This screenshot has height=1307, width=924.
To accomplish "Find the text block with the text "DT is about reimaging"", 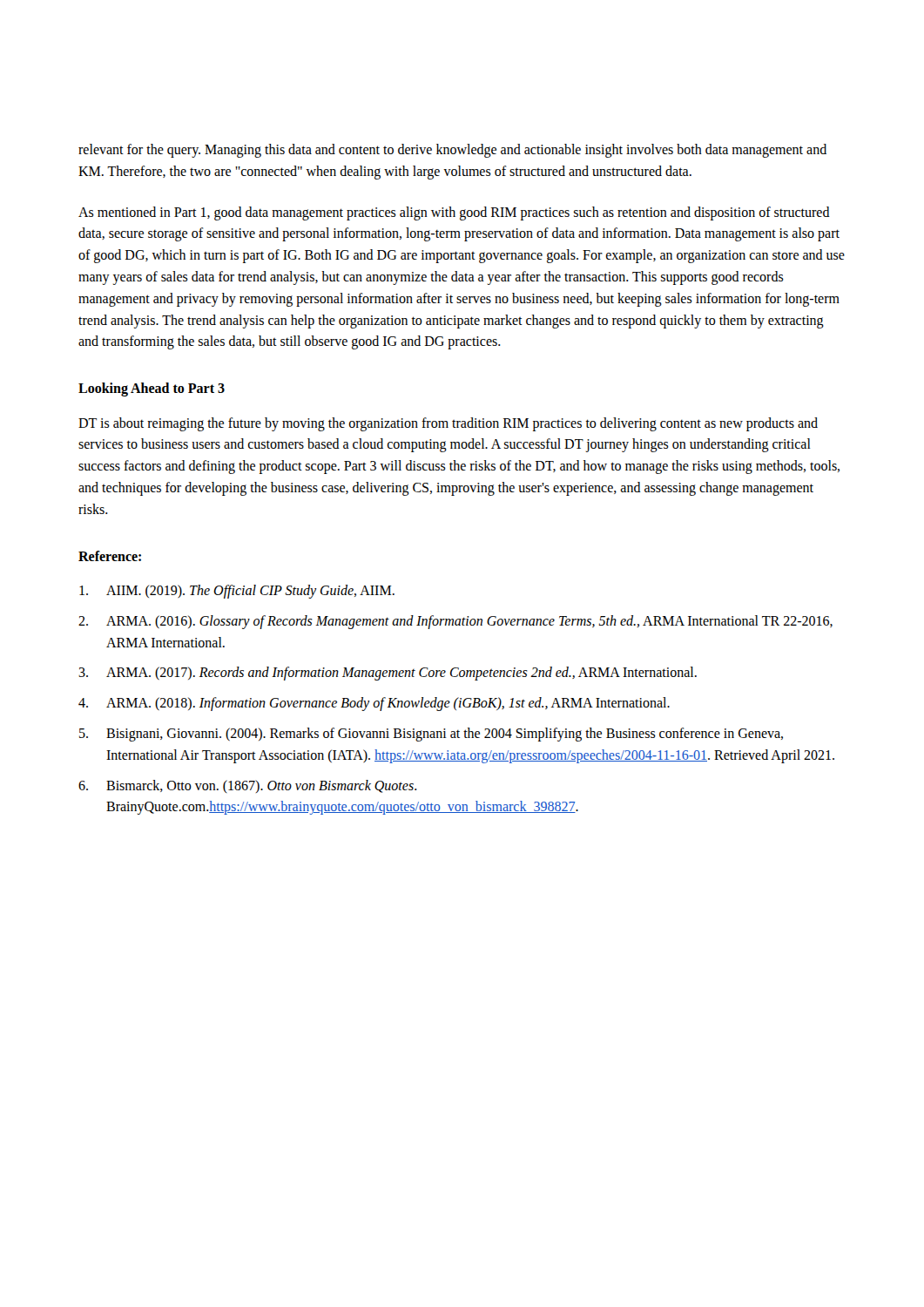I will [459, 466].
